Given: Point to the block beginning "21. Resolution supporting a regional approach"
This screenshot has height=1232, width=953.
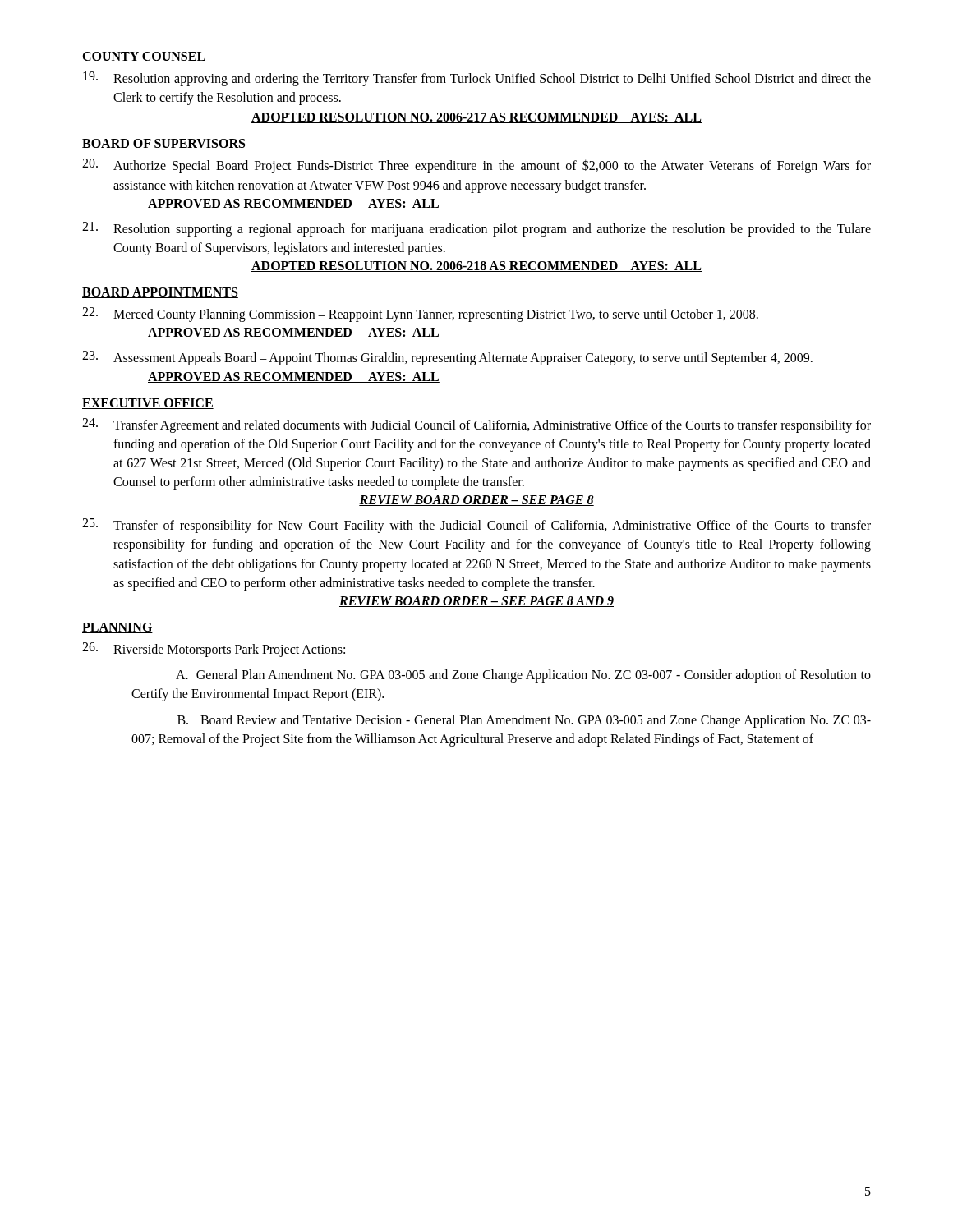Looking at the screenshot, I should pos(476,229).
